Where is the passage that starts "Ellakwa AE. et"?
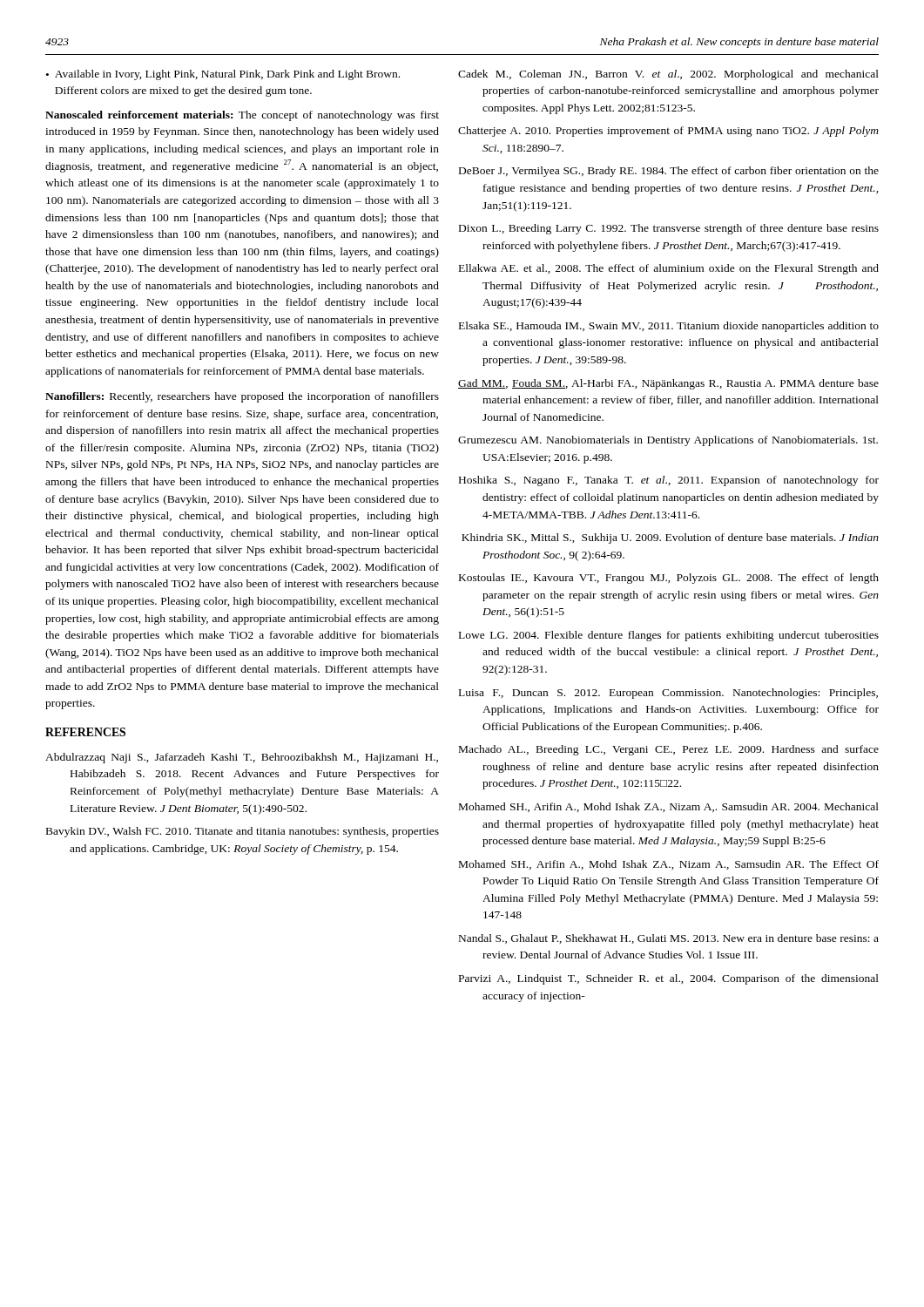Screen dimensions: 1307x924 tap(668, 285)
